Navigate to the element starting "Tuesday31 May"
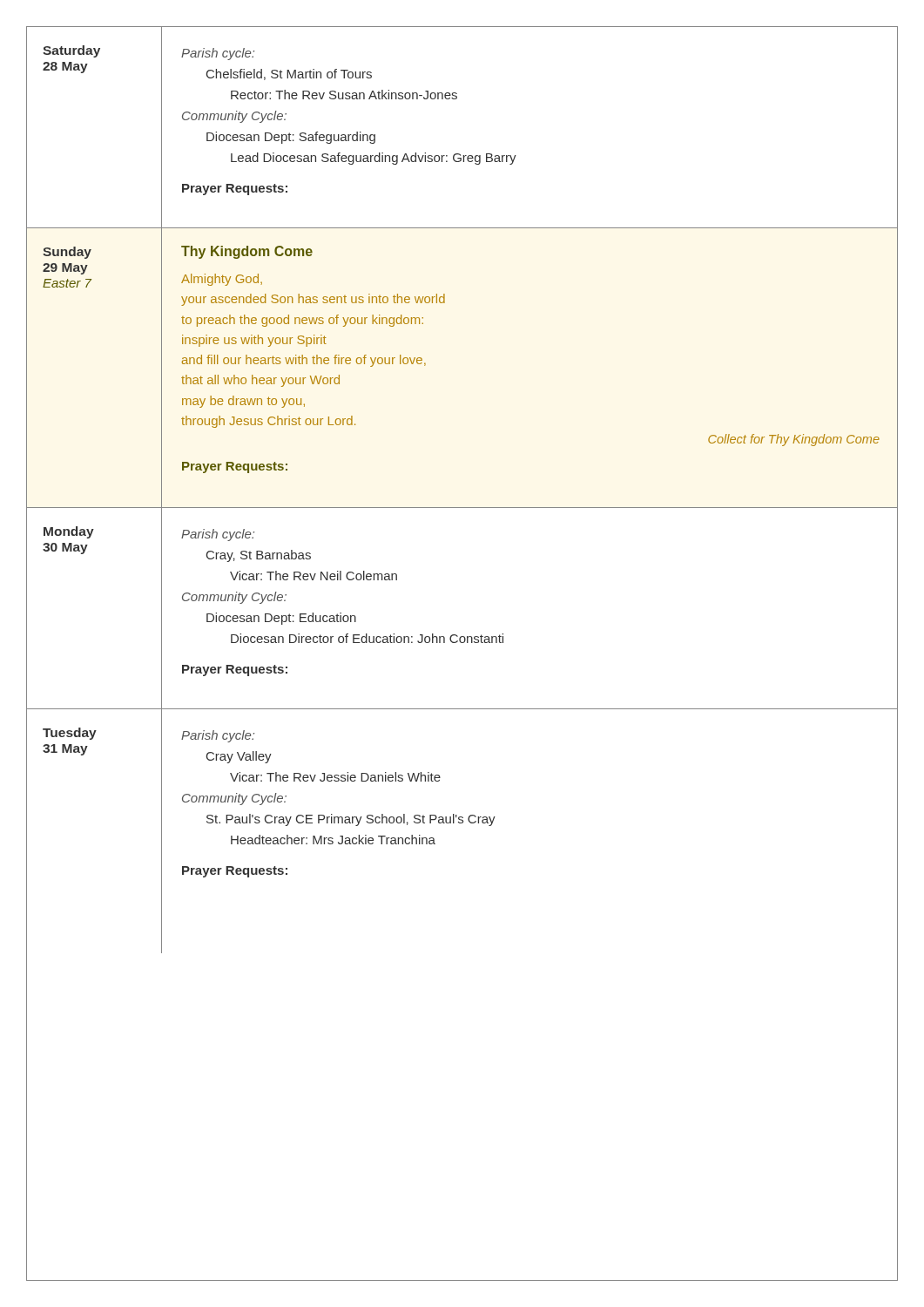Viewport: 924px width, 1307px height. tap(70, 740)
